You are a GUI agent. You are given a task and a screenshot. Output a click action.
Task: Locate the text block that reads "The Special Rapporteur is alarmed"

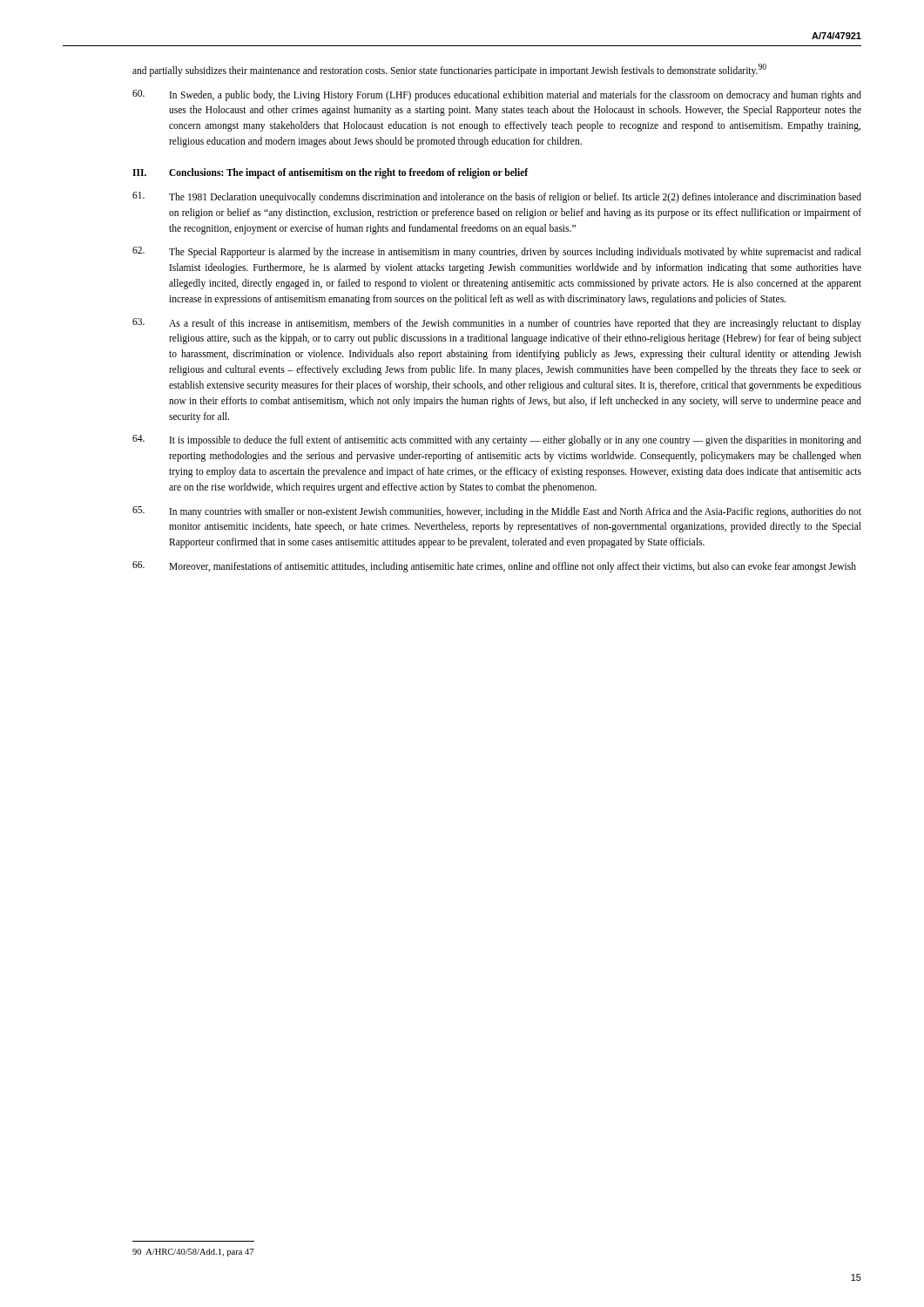[497, 276]
